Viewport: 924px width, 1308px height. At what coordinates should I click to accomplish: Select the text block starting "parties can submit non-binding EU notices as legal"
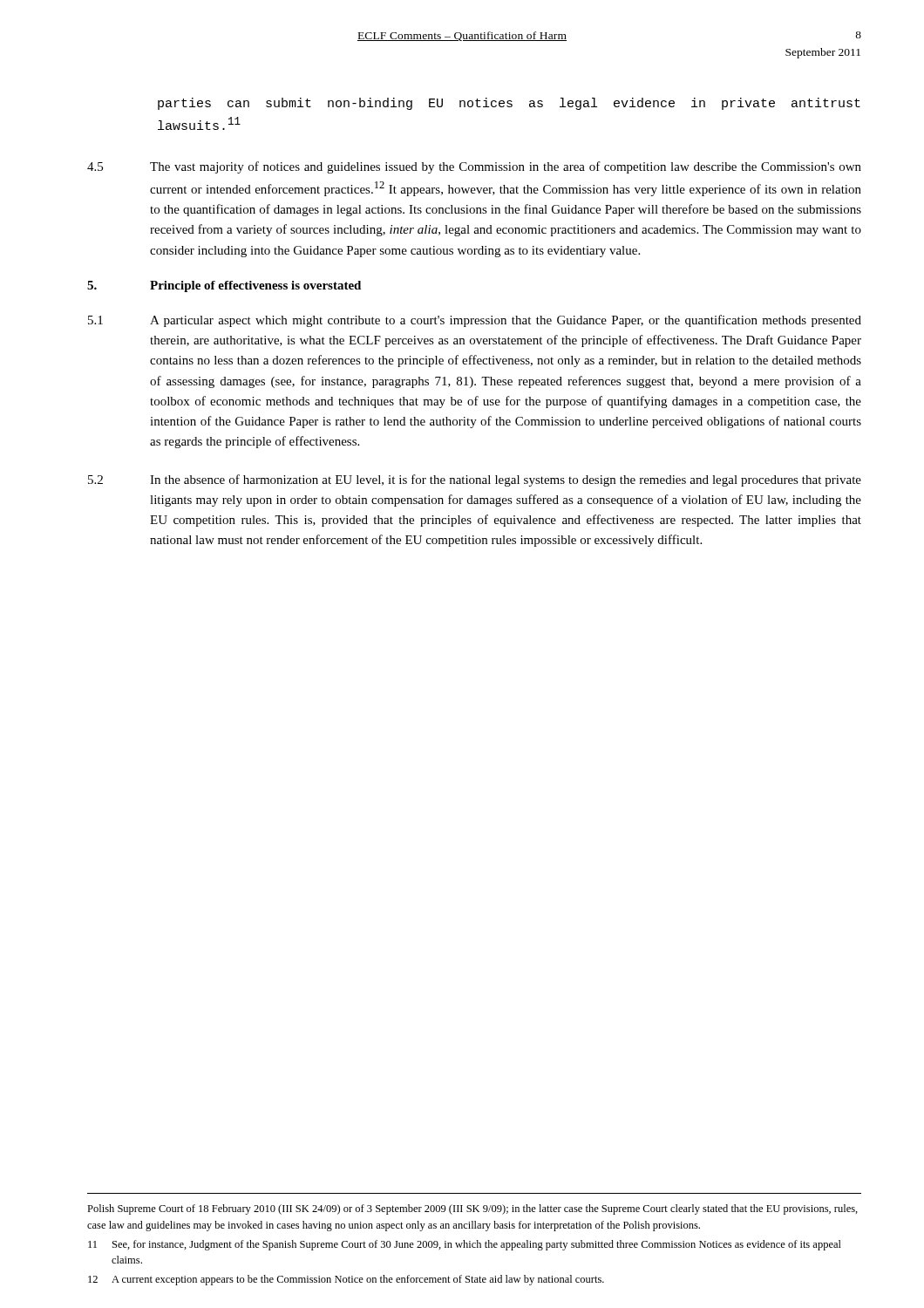point(509,116)
